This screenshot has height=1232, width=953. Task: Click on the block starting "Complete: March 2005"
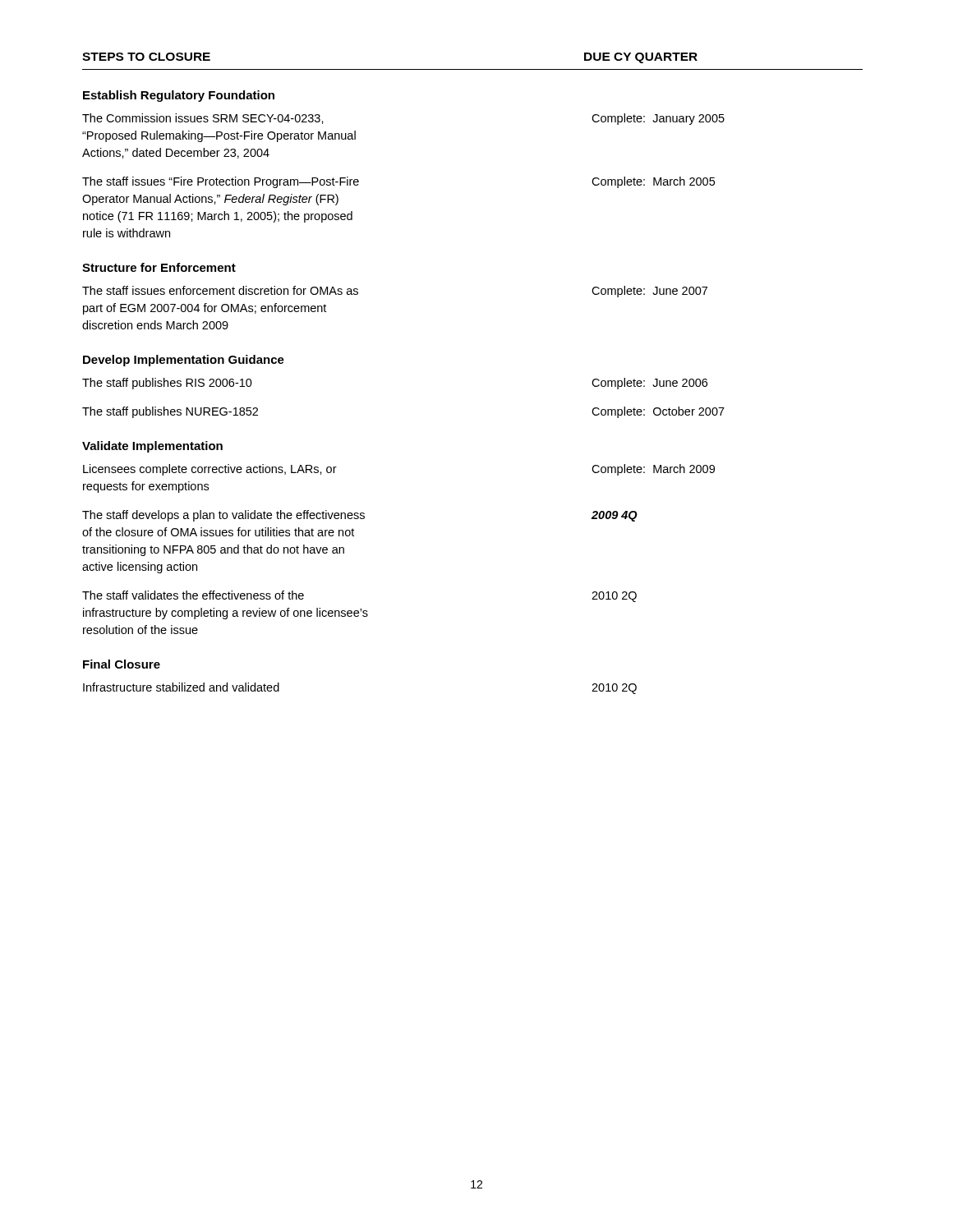point(653,182)
